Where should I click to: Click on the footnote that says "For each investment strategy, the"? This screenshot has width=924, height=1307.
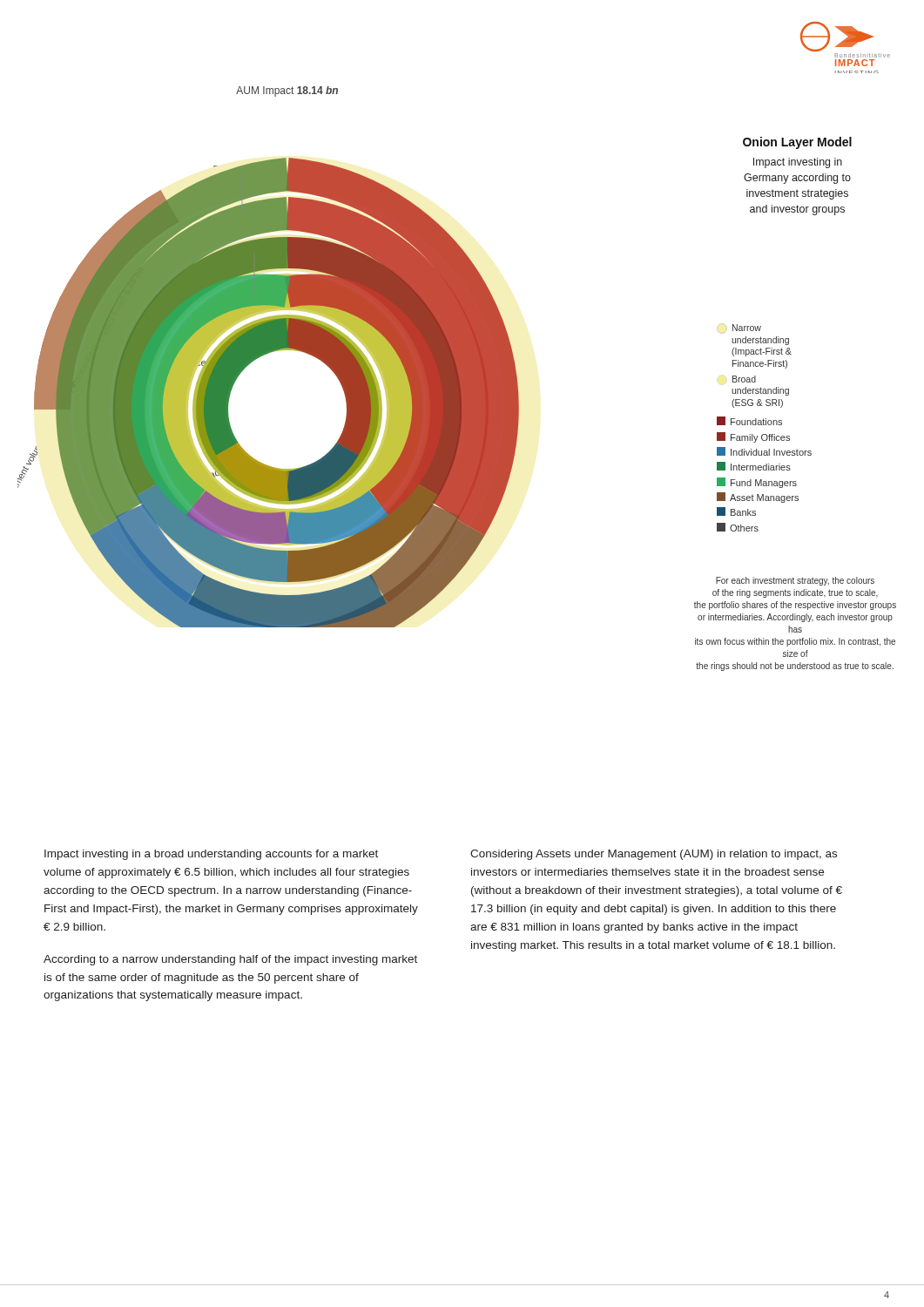(x=795, y=624)
